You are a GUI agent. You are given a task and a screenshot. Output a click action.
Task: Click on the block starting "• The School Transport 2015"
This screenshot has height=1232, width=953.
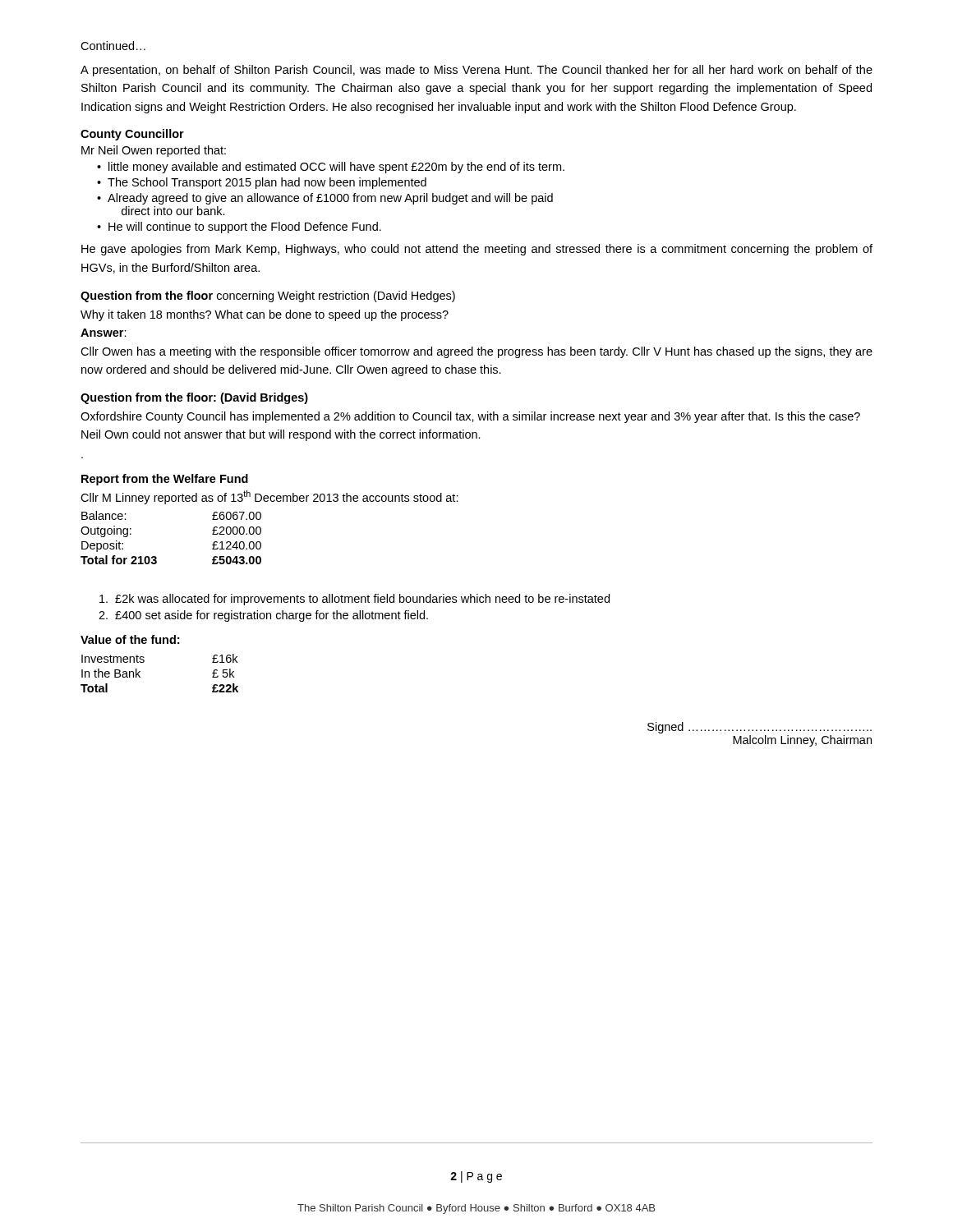coord(262,183)
